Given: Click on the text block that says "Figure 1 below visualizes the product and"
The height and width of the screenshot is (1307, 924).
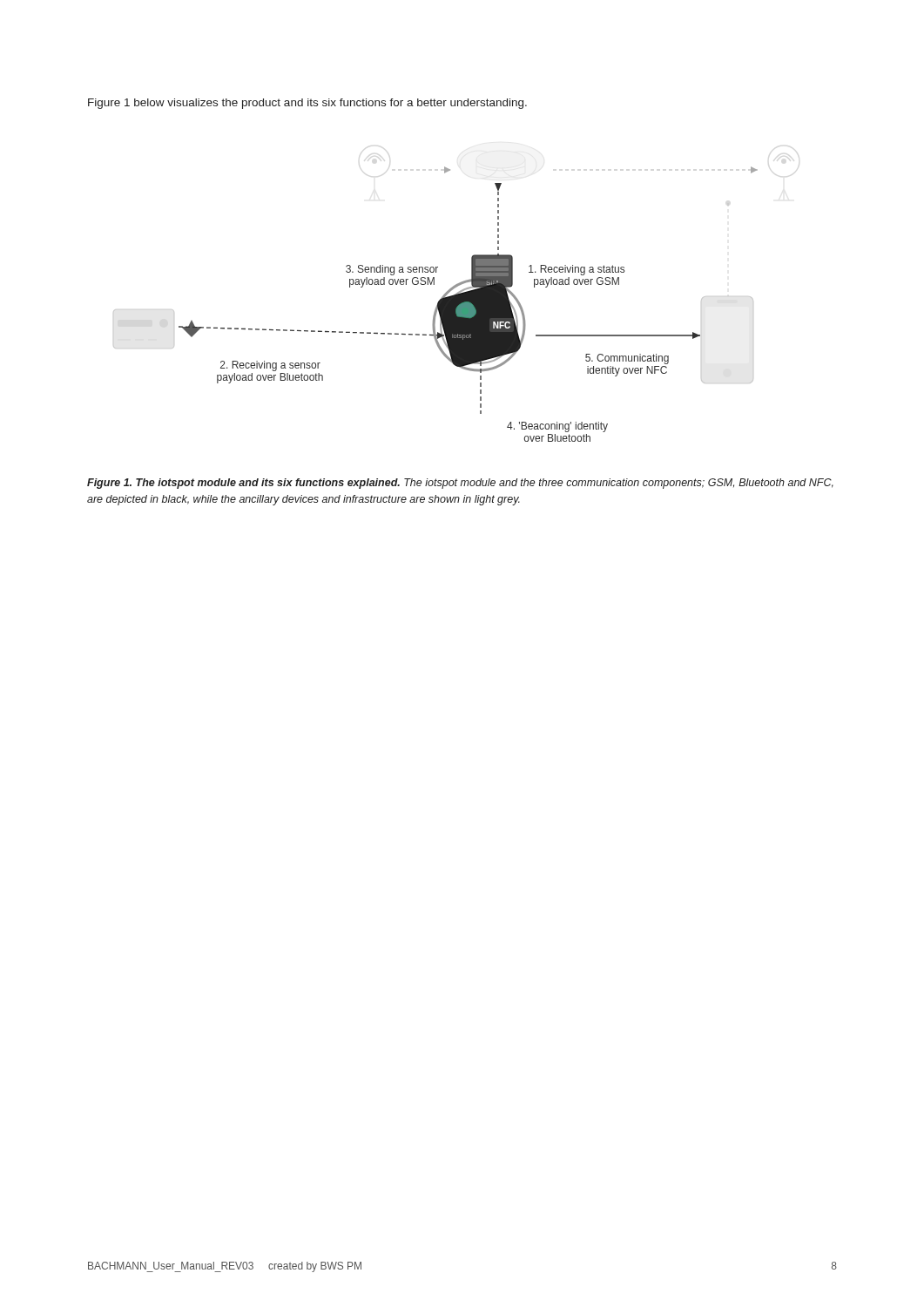Looking at the screenshot, I should (x=307, y=102).
